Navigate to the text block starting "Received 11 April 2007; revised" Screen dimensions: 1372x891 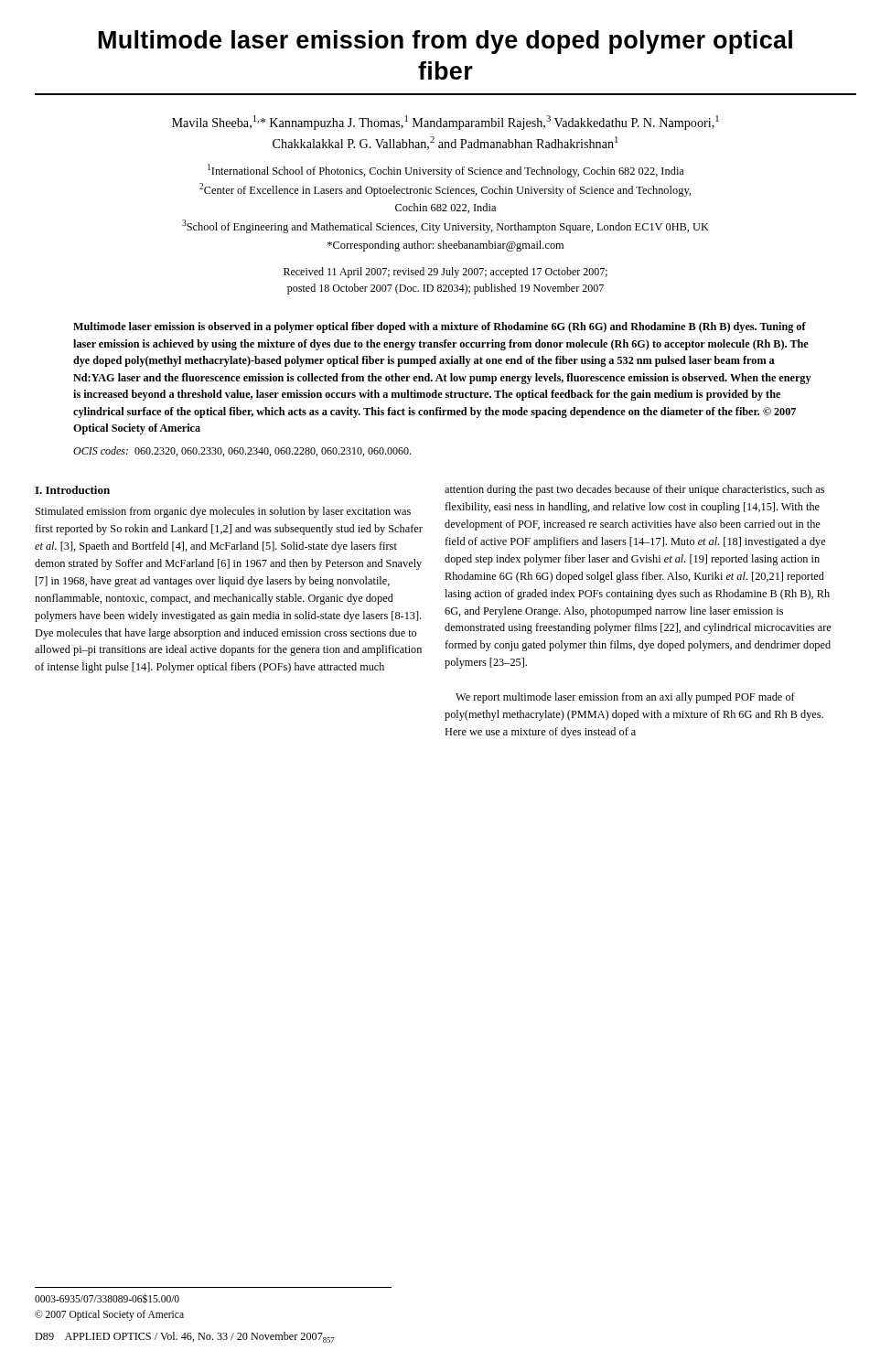coord(446,280)
